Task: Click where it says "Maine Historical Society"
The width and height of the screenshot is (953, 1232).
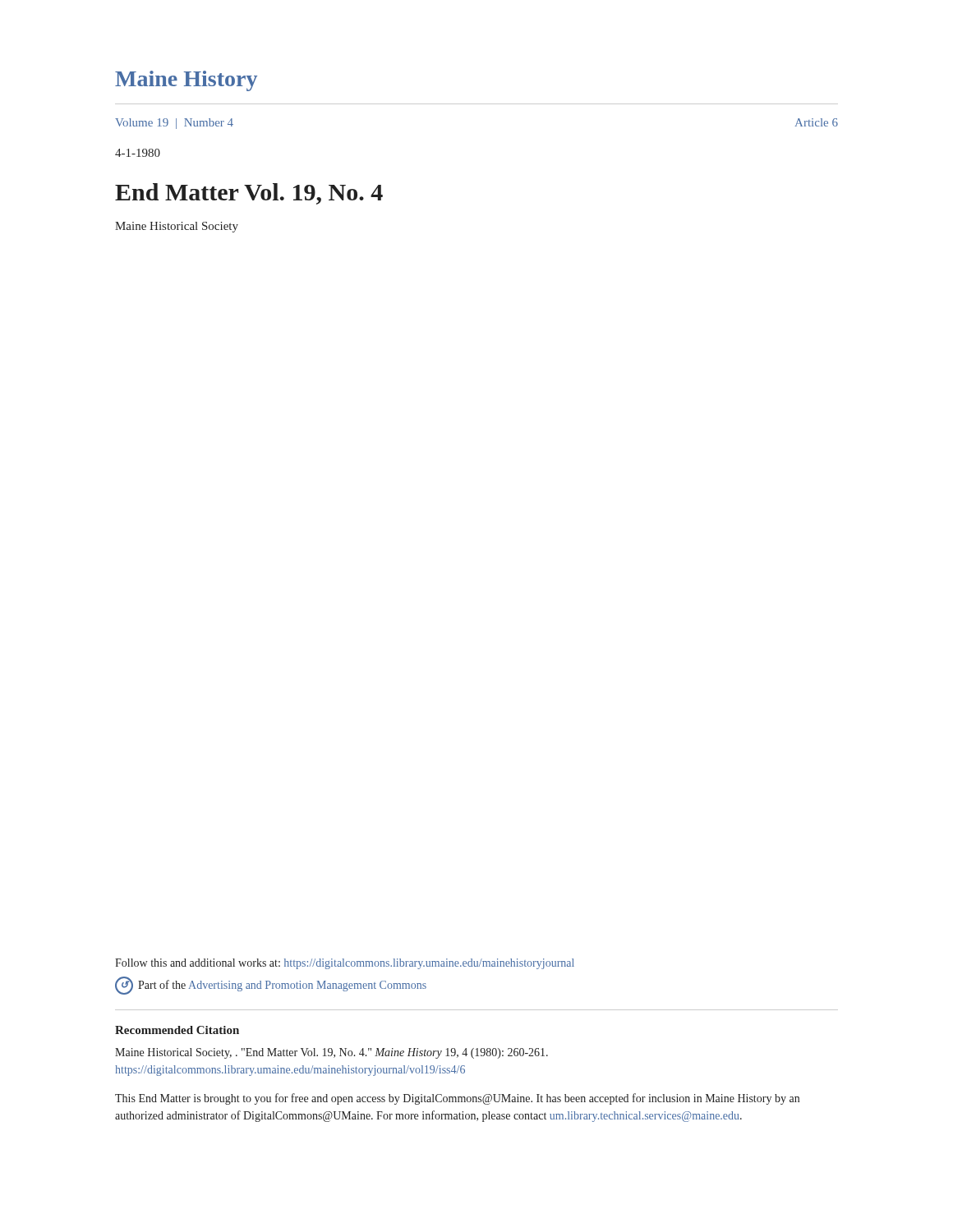Action: coord(177,226)
